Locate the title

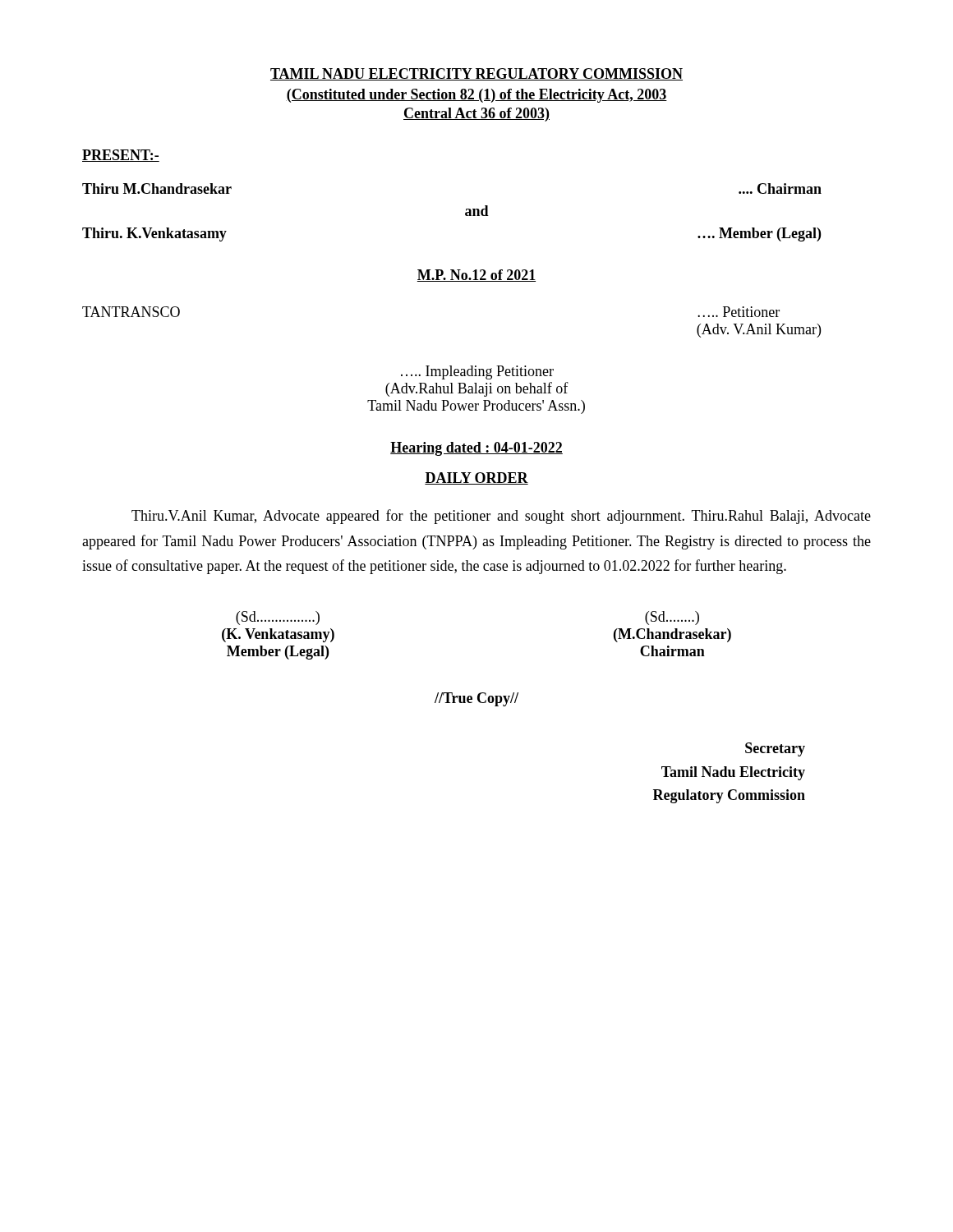click(x=476, y=74)
